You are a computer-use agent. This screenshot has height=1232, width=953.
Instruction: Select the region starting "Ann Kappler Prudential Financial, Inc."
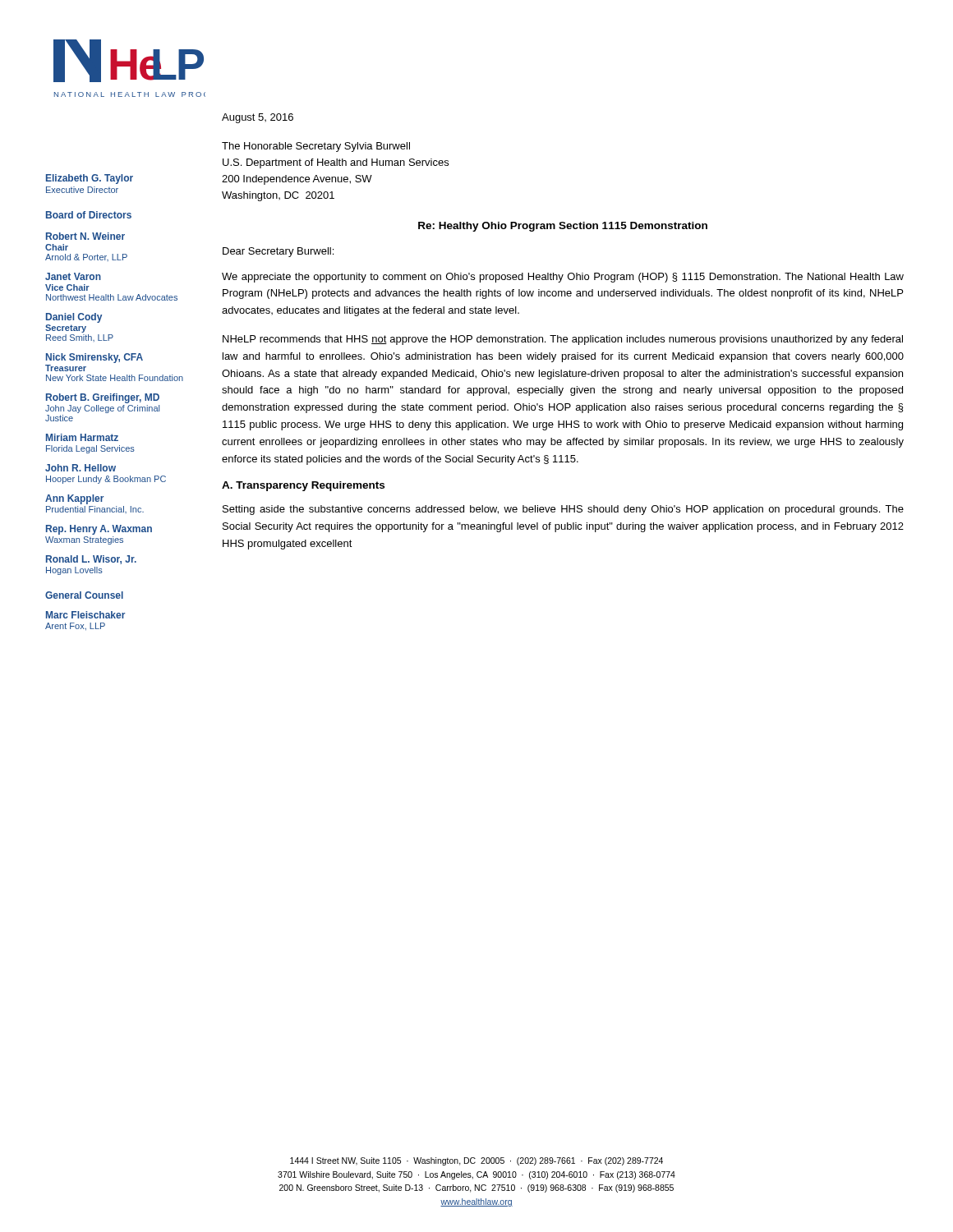117,503
